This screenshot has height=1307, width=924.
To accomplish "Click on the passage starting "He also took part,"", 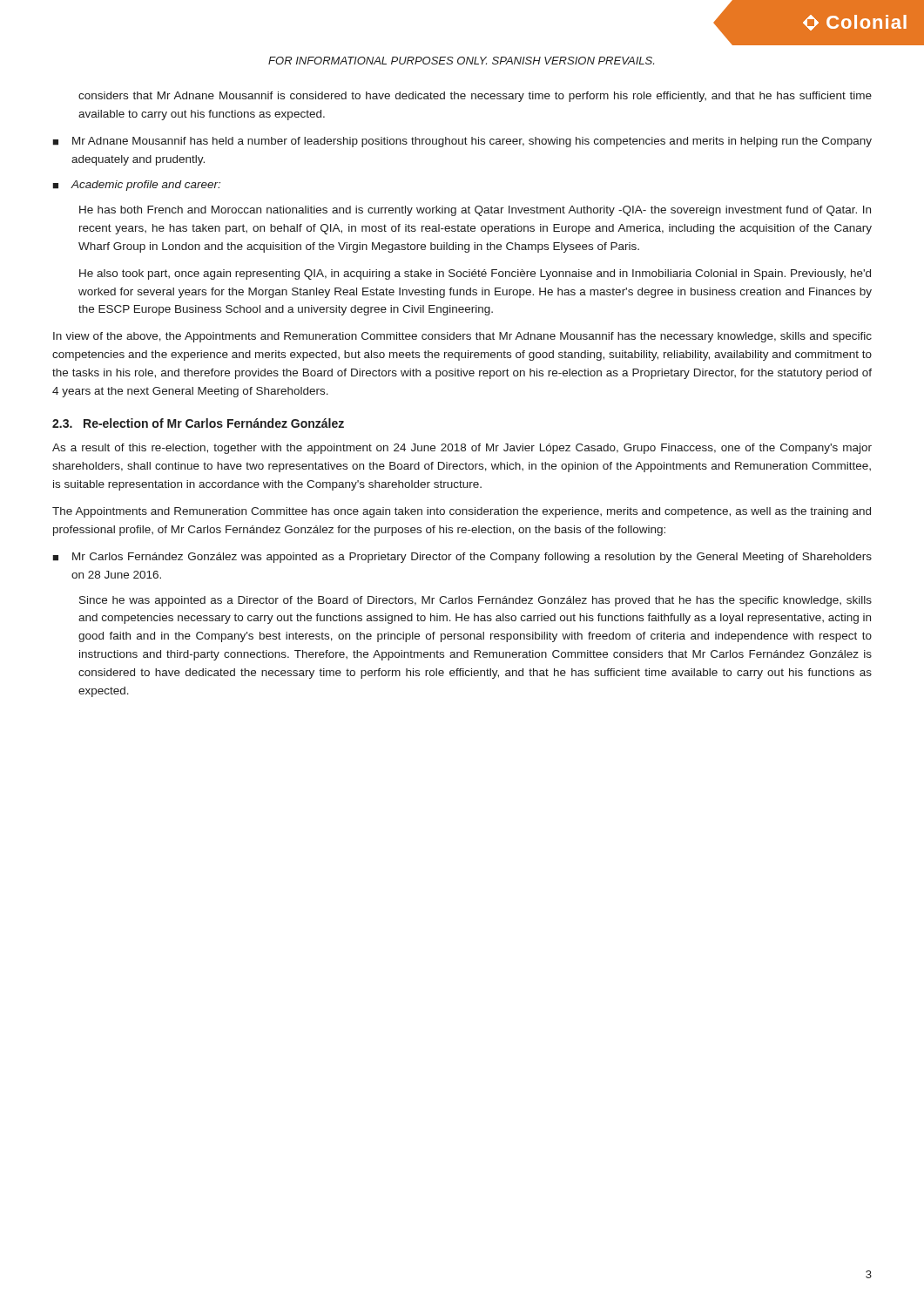I will tap(475, 291).
